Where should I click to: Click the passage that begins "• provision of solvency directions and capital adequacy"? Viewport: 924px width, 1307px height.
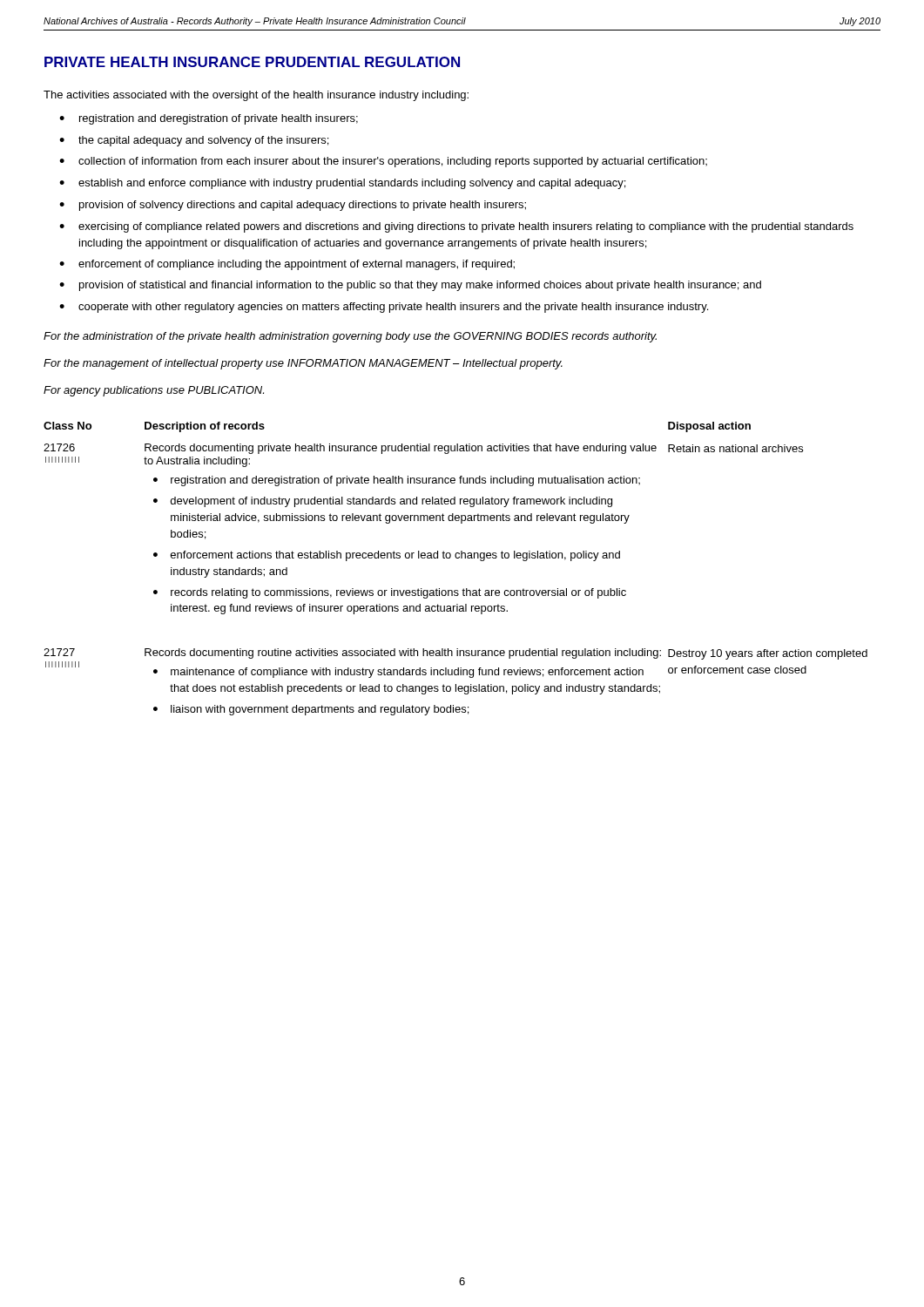click(470, 206)
